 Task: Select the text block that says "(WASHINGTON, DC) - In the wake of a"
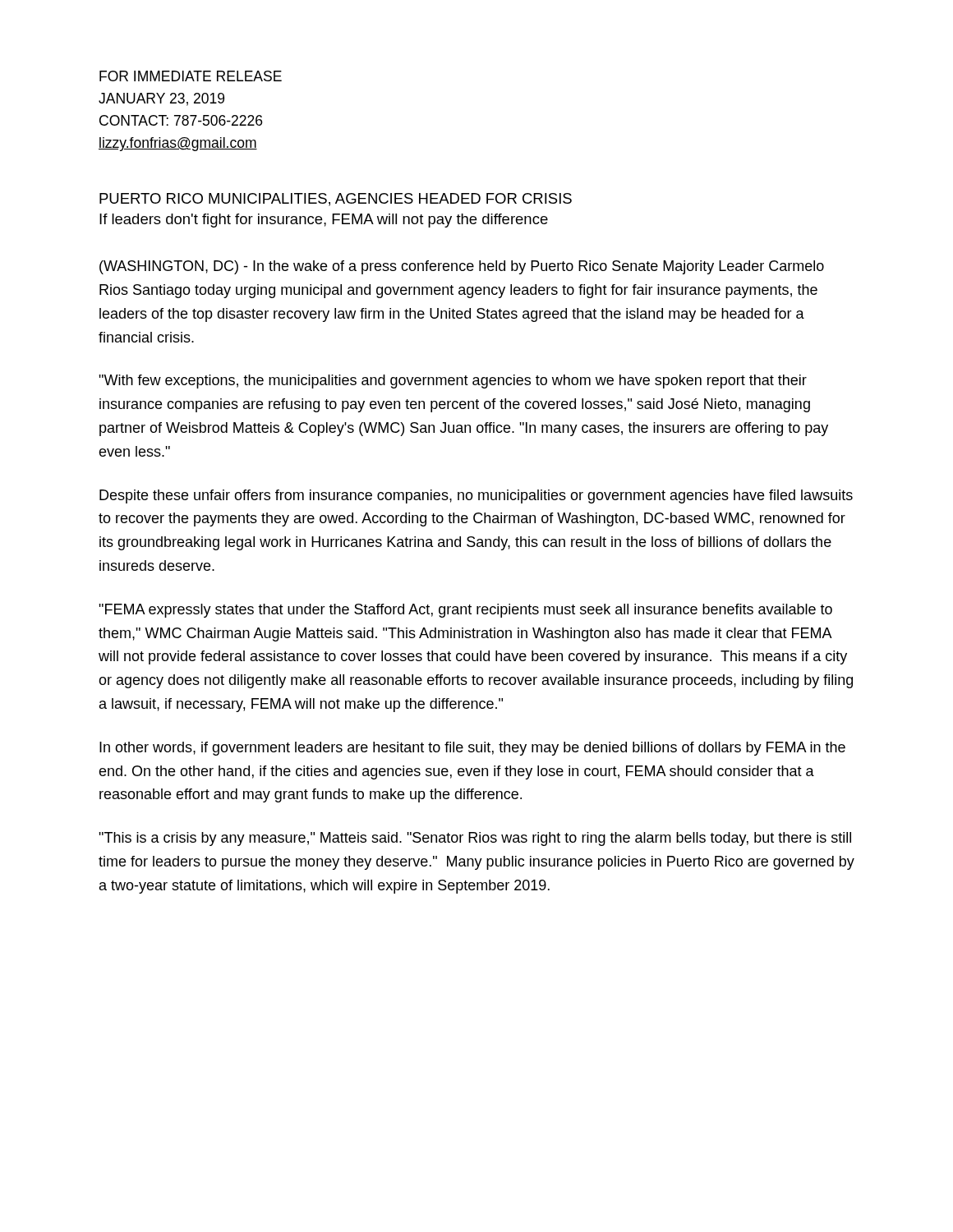click(461, 302)
